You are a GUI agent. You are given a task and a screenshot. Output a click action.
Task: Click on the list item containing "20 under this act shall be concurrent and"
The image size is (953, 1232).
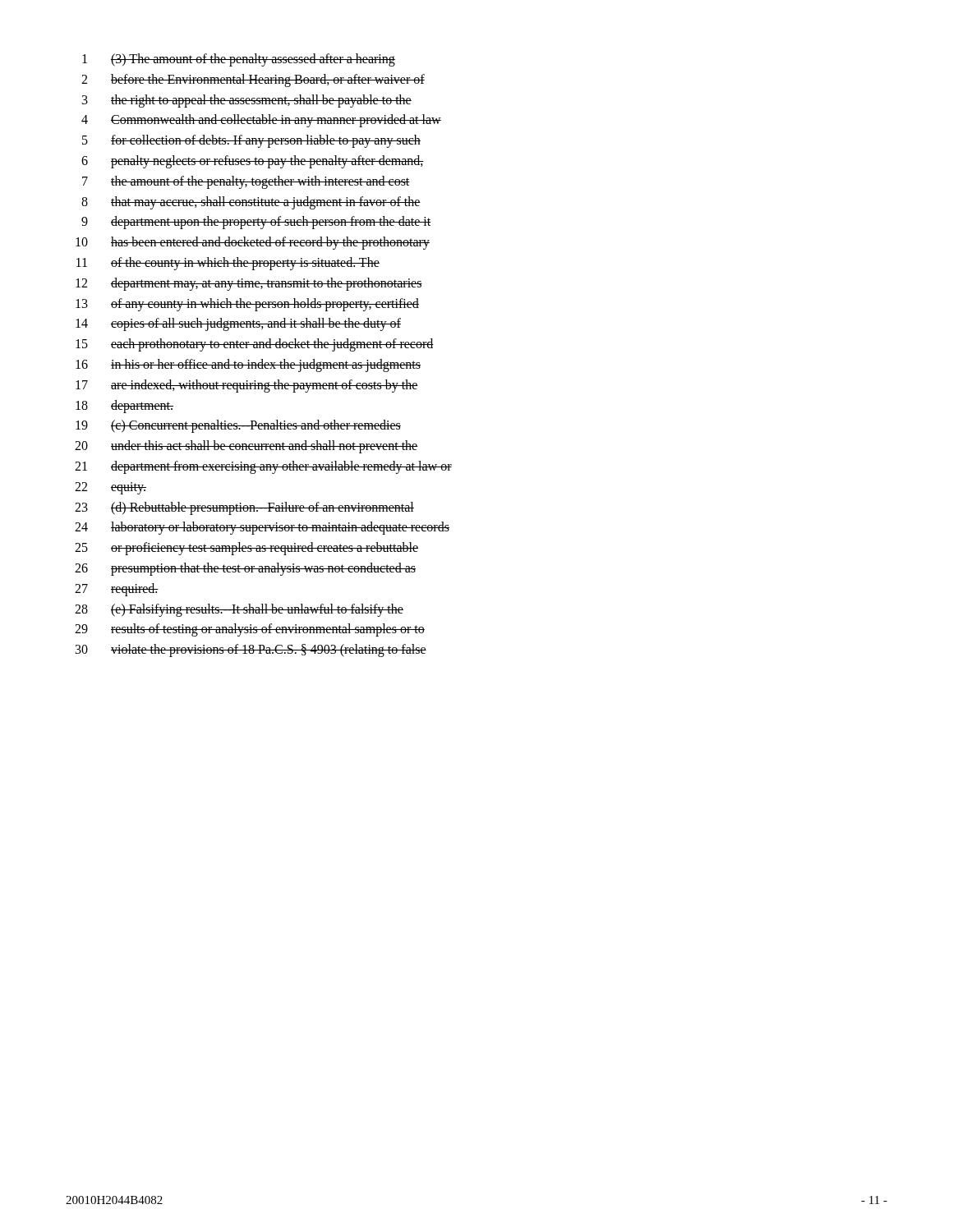(246, 447)
